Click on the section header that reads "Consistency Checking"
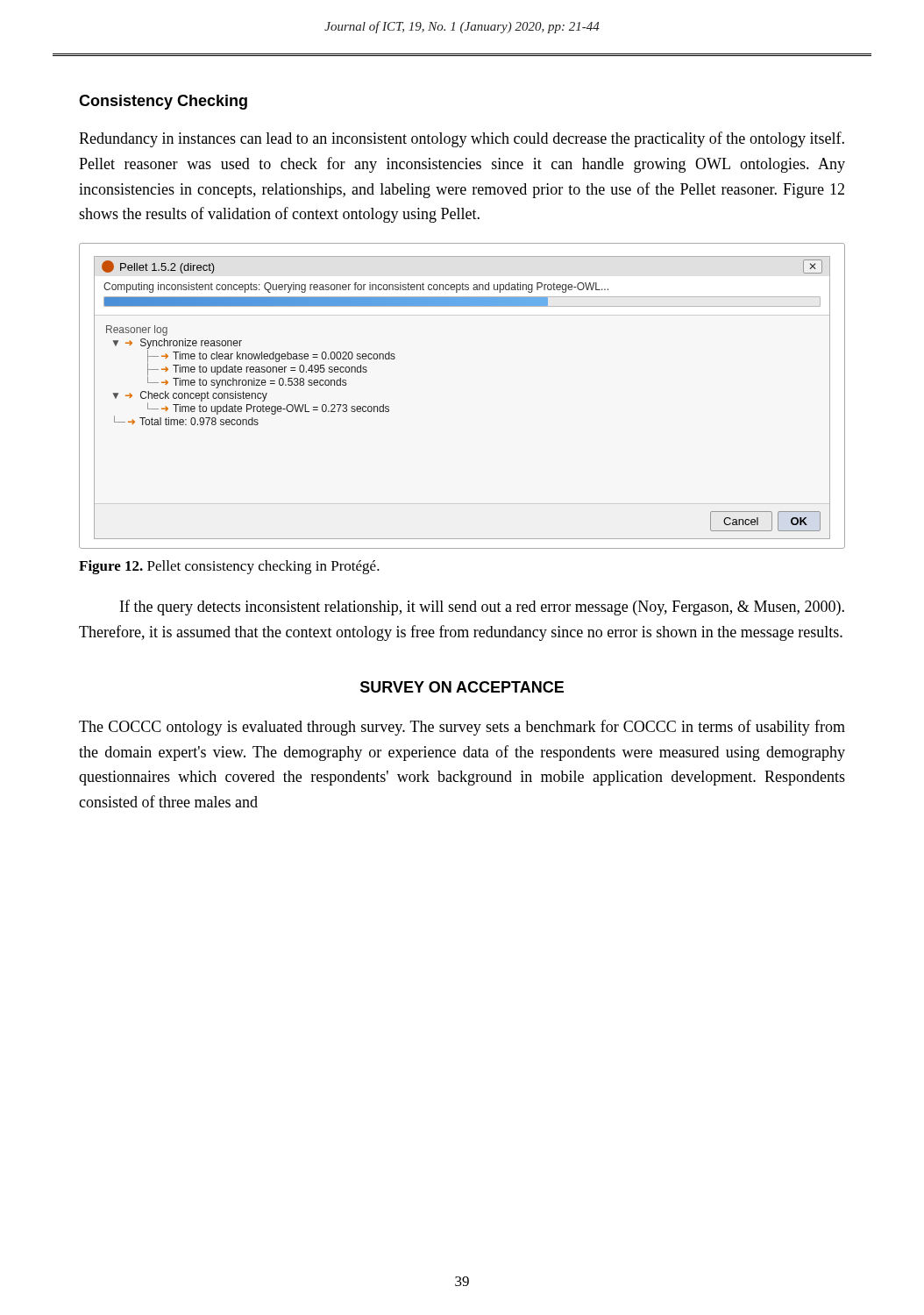The image size is (924, 1315). [x=164, y=101]
